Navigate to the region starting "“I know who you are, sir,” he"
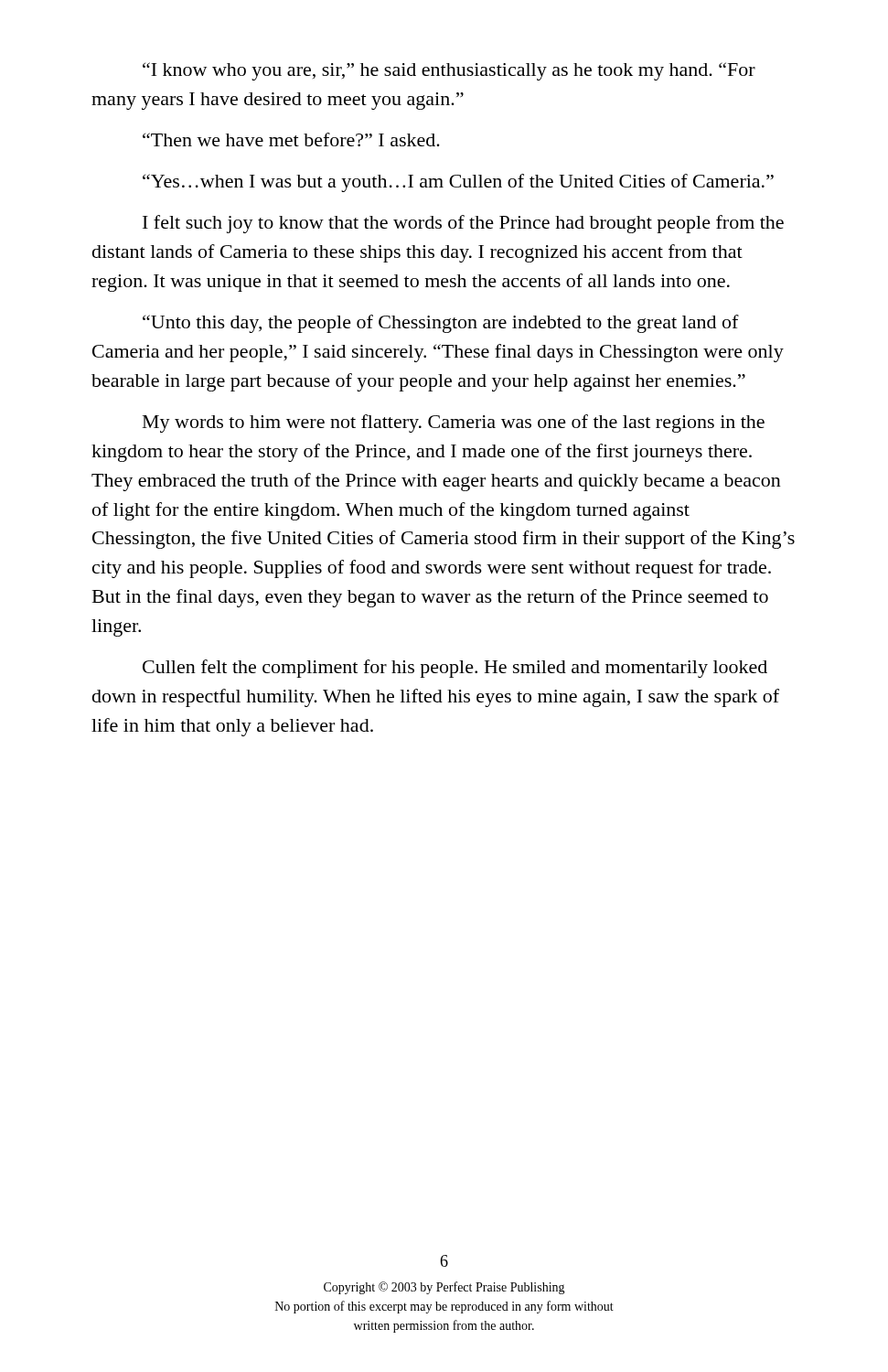Screen dimensions: 1372x888 (444, 397)
